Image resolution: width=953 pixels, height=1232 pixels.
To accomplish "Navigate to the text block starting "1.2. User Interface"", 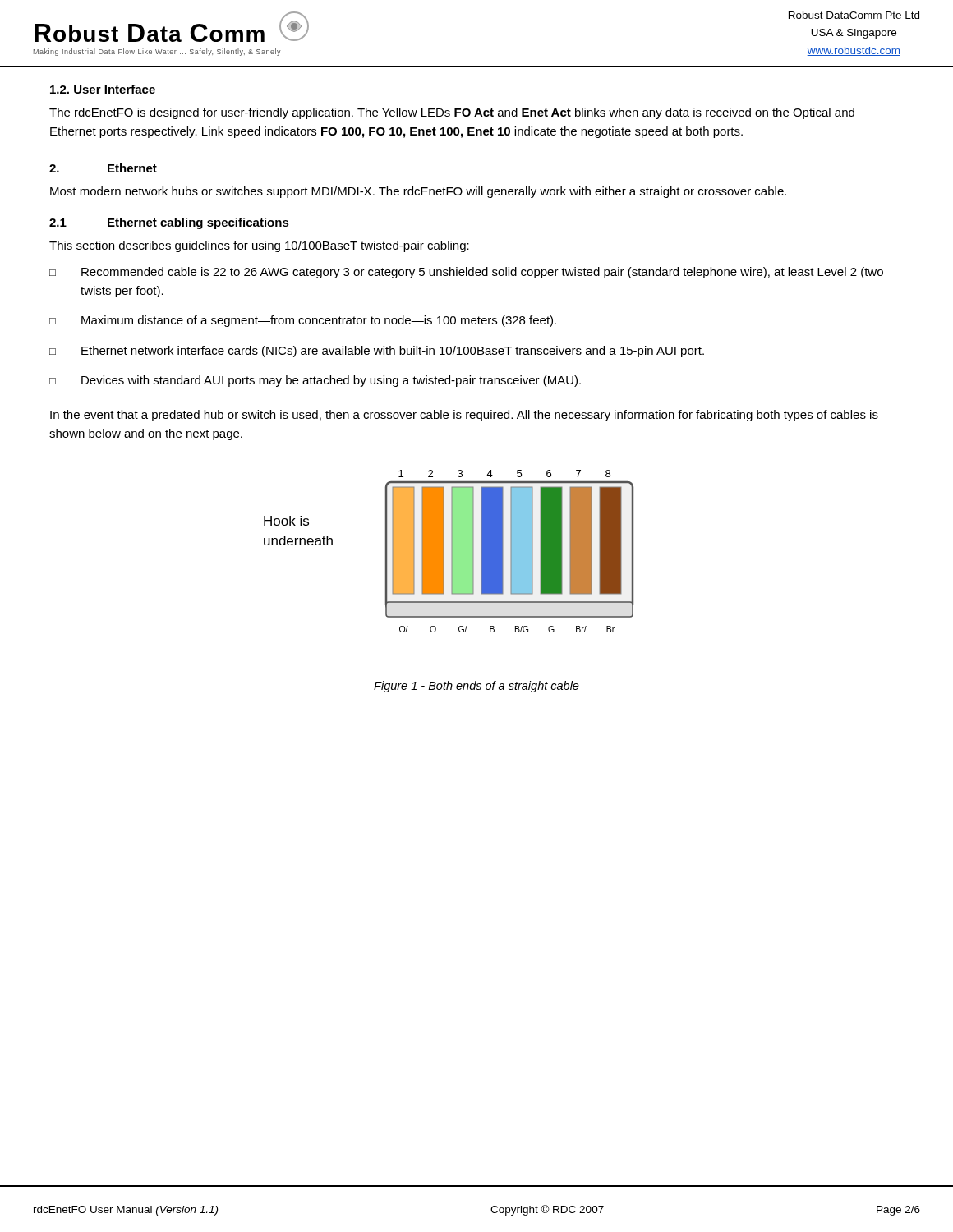I will pos(102,89).
